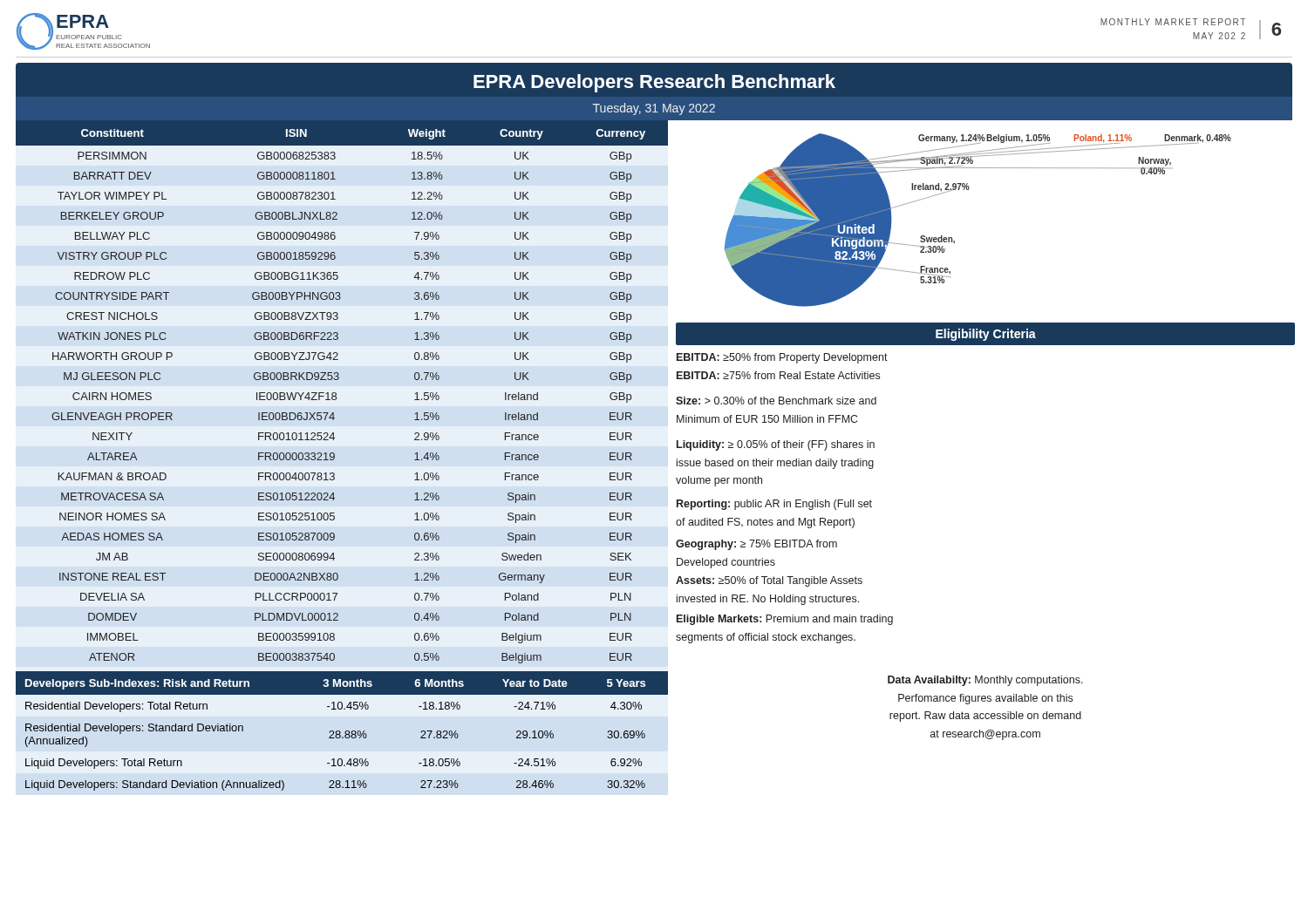Click on the table containing "HARWORTH GROUP P"

pos(342,414)
